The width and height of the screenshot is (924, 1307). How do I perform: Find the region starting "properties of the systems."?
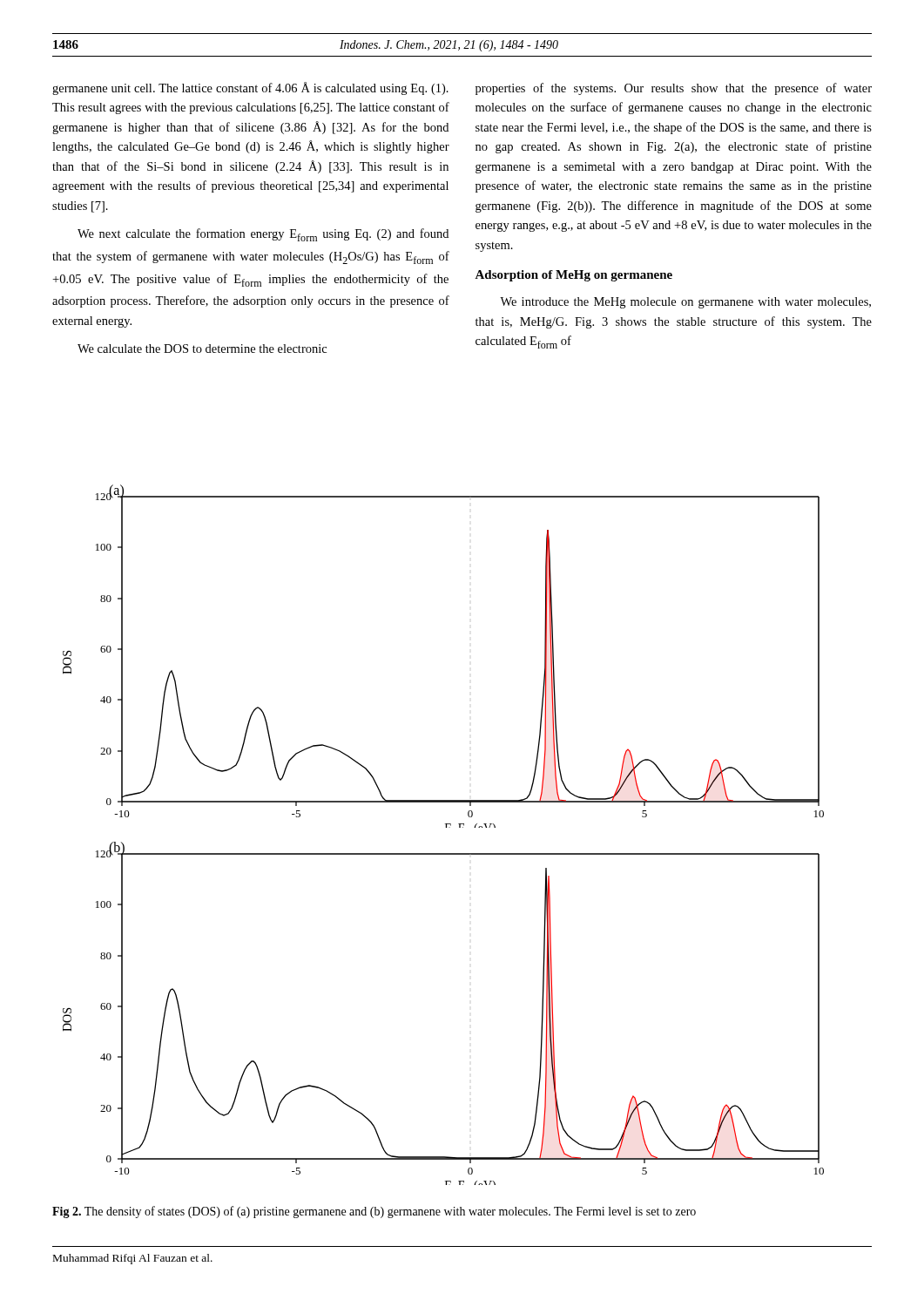click(x=673, y=167)
